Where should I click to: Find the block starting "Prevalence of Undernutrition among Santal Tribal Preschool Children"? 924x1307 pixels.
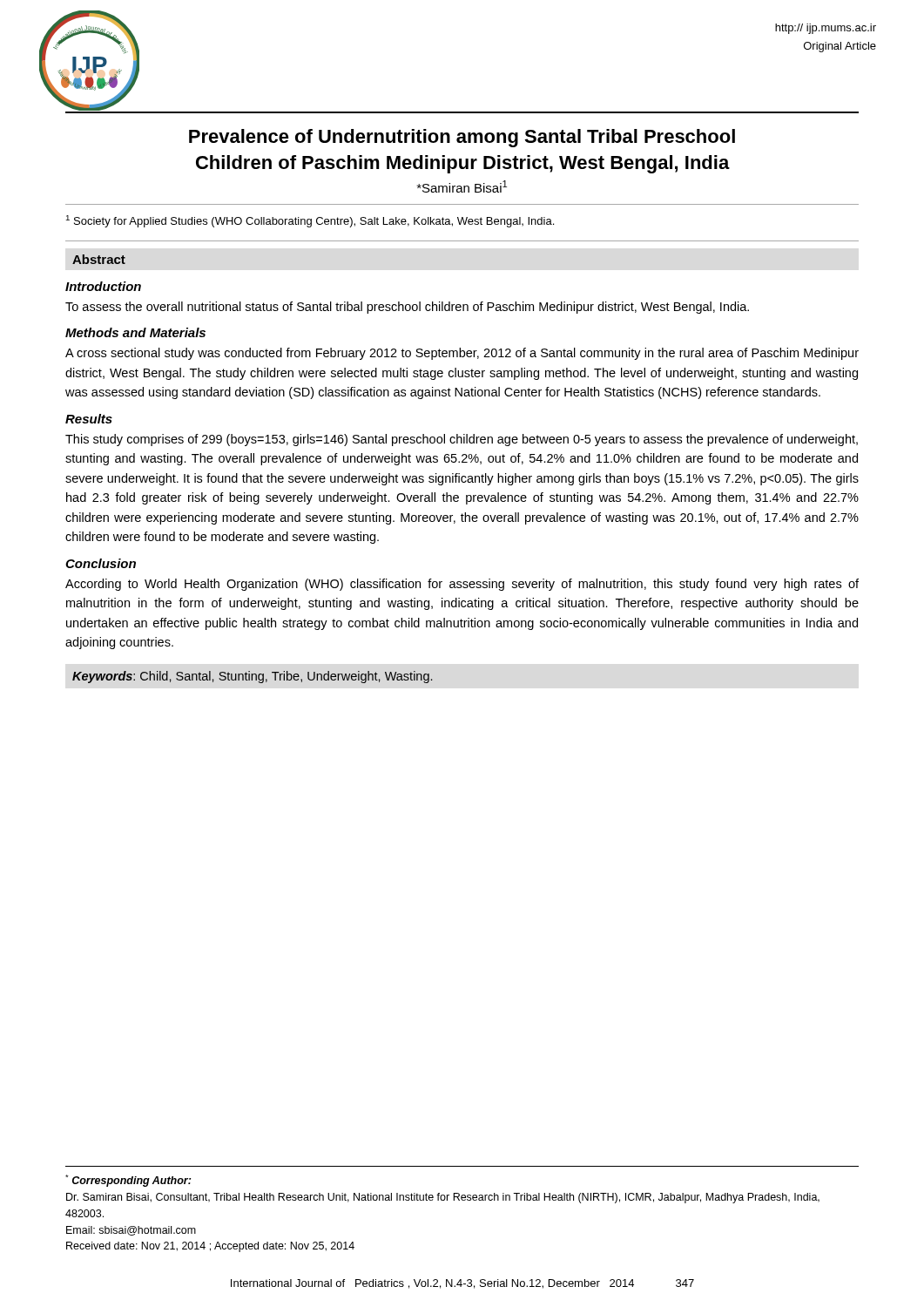(462, 150)
